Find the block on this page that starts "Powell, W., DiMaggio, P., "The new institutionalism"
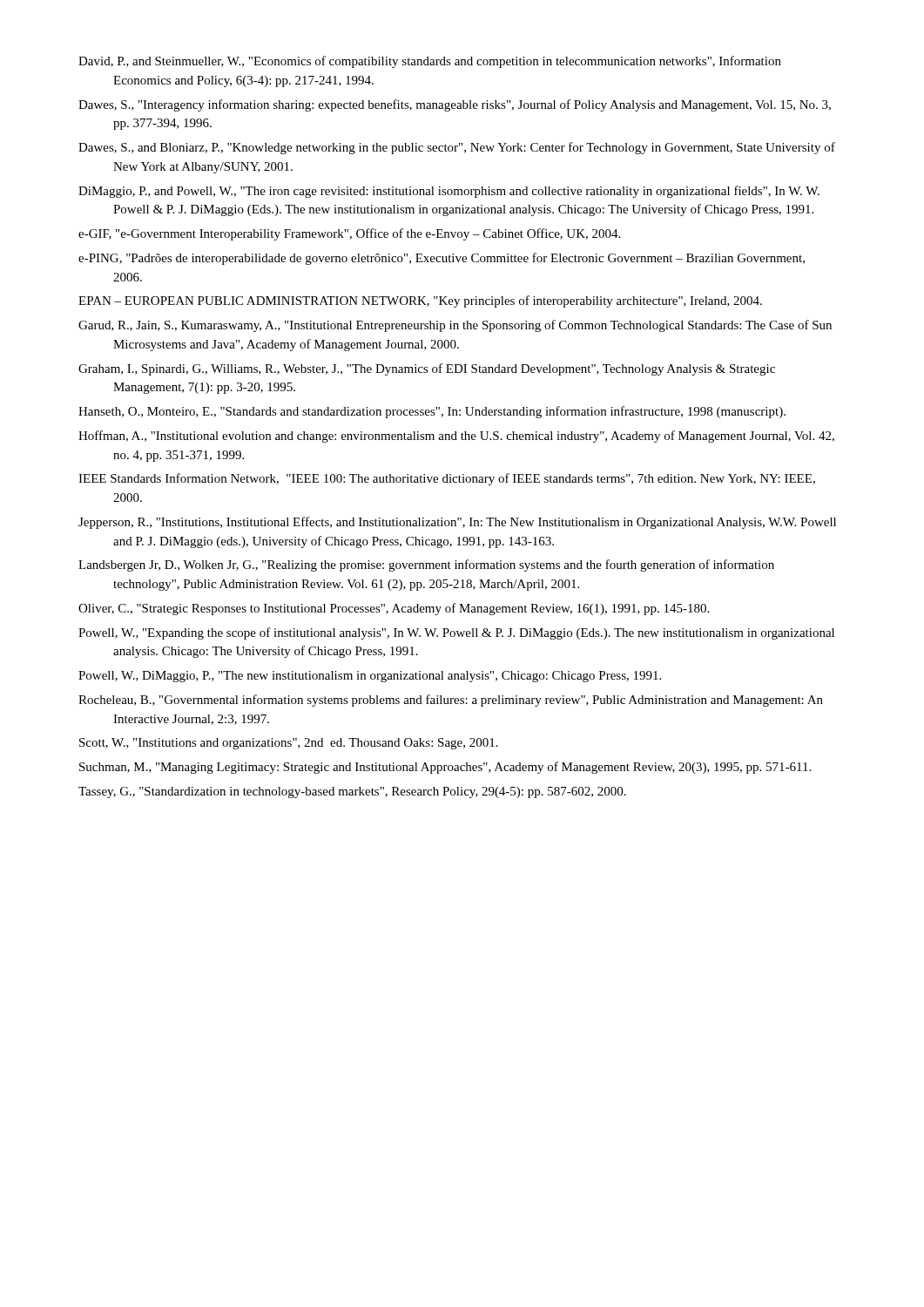Screen dimensions: 1307x924 pyautogui.click(x=370, y=675)
